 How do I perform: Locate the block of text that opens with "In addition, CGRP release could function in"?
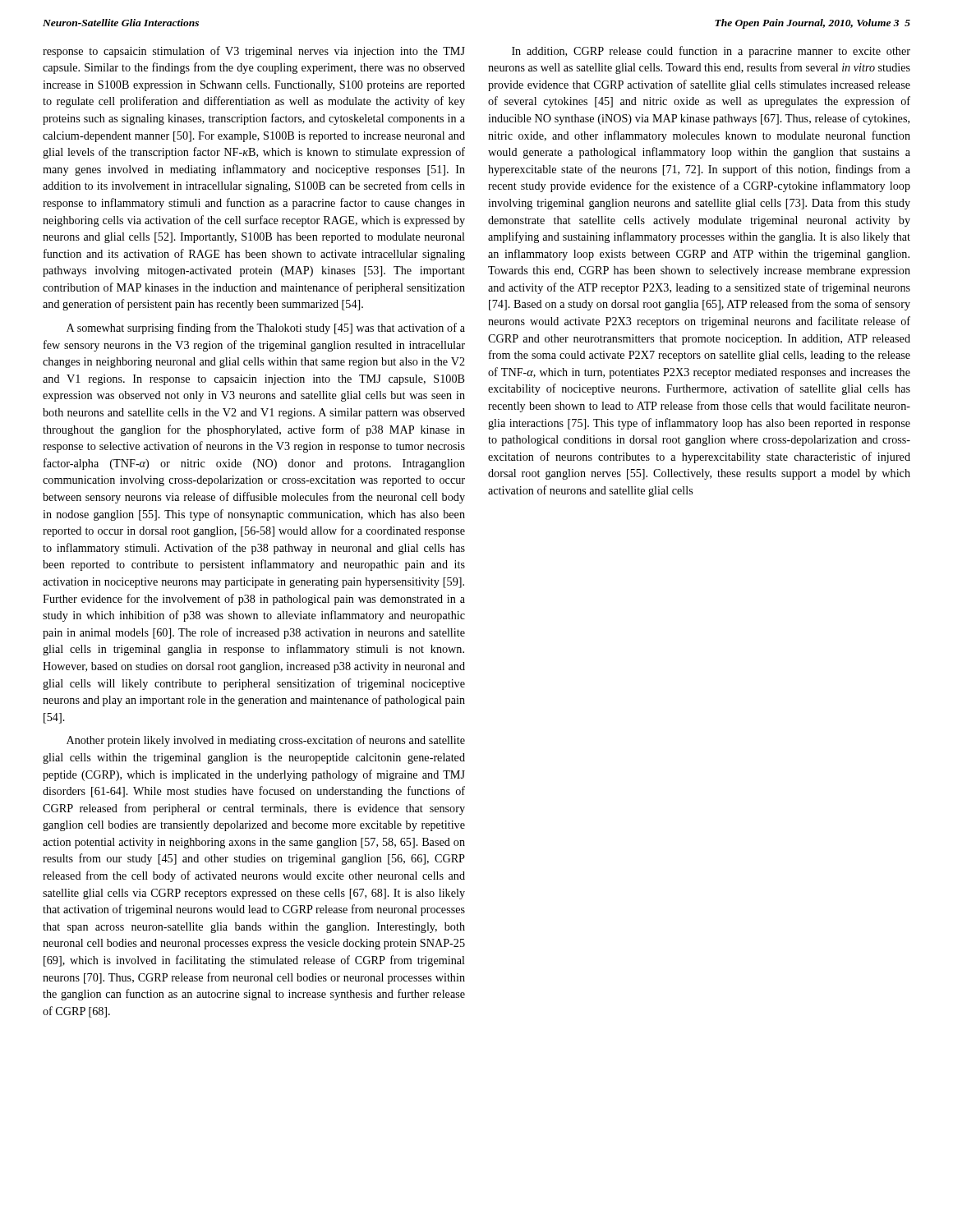[x=699, y=271]
